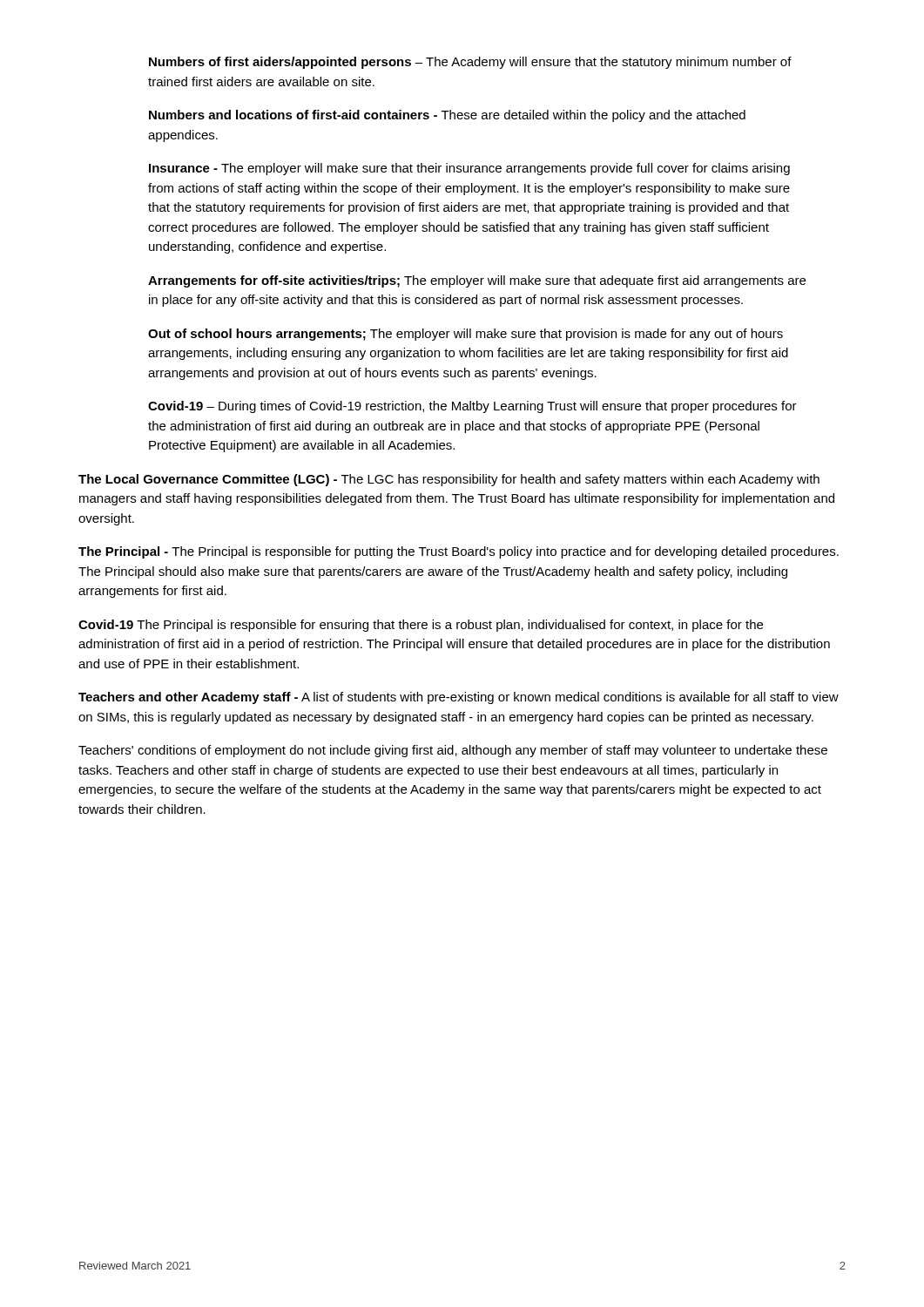Image resolution: width=924 pixels, height=1307 pixels.
Task: Navigate to the passage starting "Teachers' conditions of employment do not"
Action: pos(453,779)
